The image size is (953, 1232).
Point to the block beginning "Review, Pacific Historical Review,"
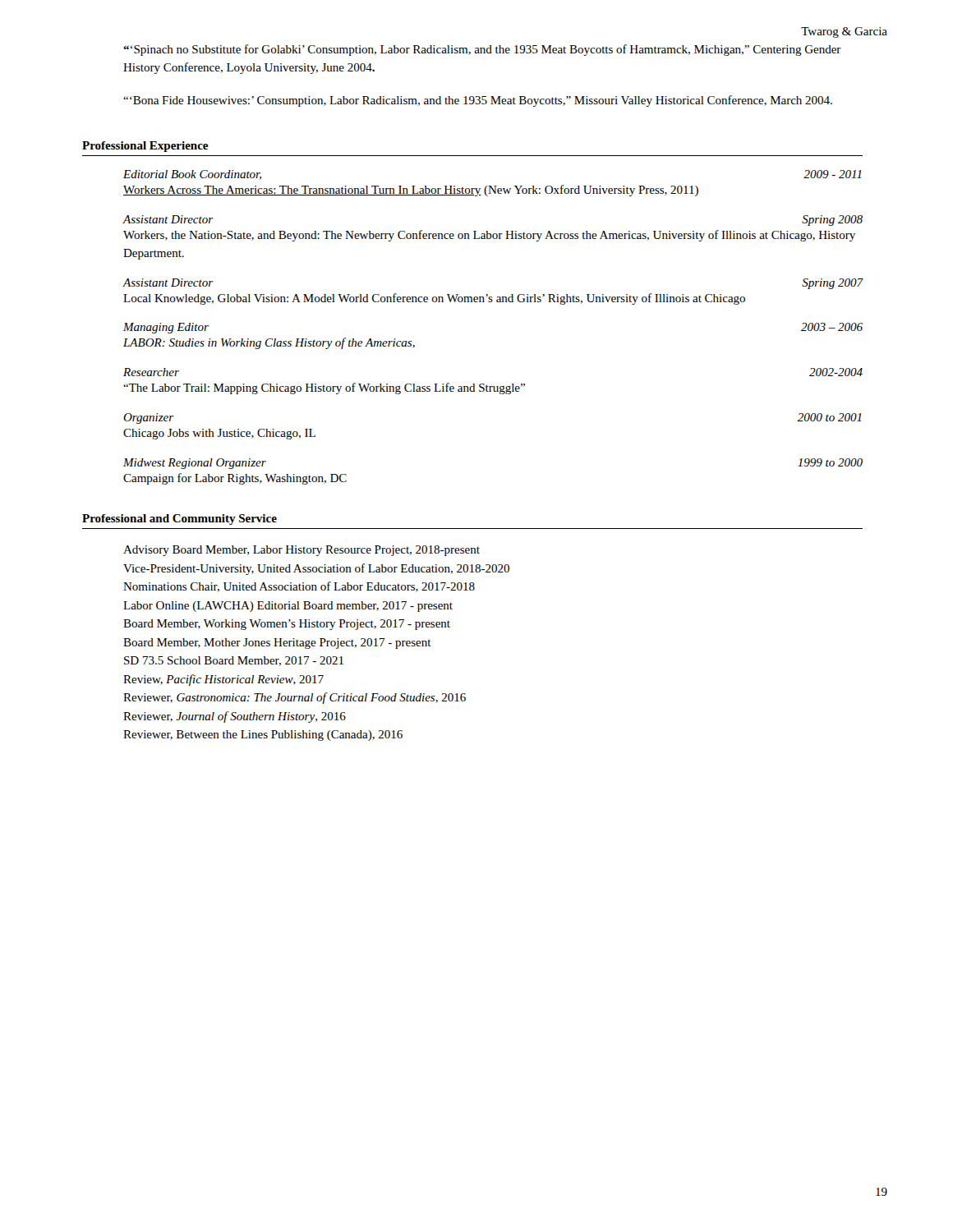223,679
